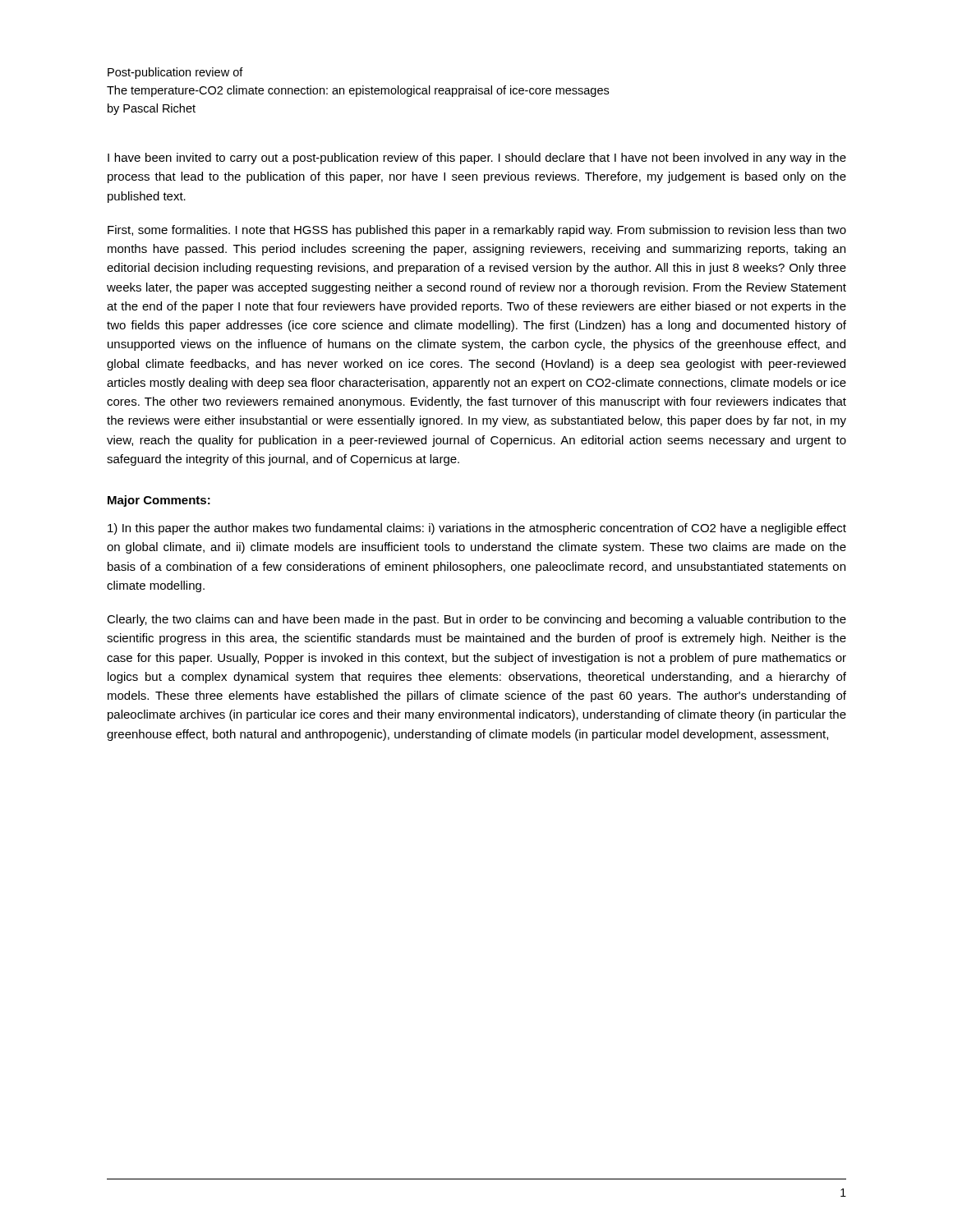Point to the text starting "First, some formalities. I"

(476, 344)
